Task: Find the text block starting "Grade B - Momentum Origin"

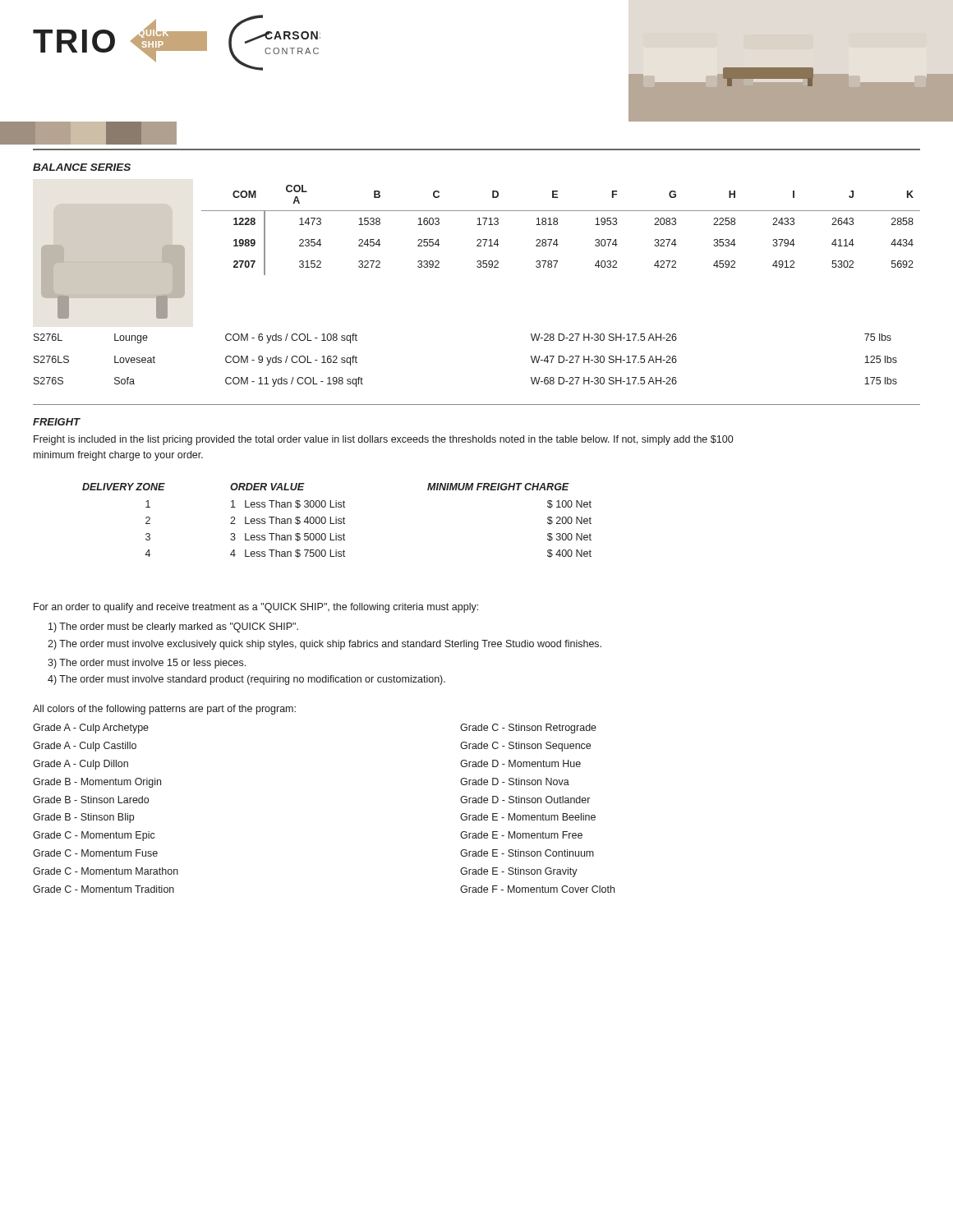Action: click(x=97, y=782)
